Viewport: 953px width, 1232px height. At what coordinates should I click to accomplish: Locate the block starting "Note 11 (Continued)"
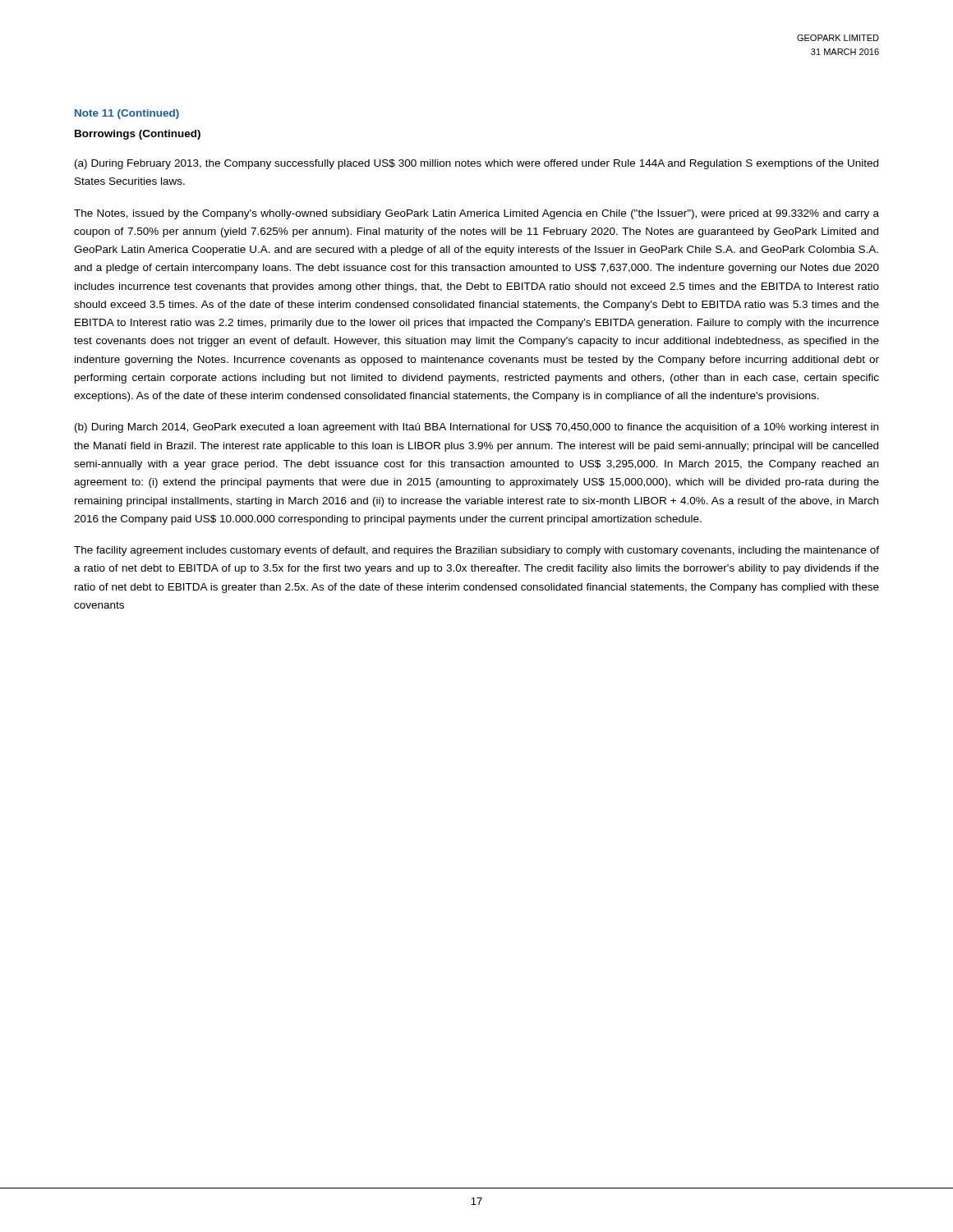pyautogui.click(x=127, y=113)
